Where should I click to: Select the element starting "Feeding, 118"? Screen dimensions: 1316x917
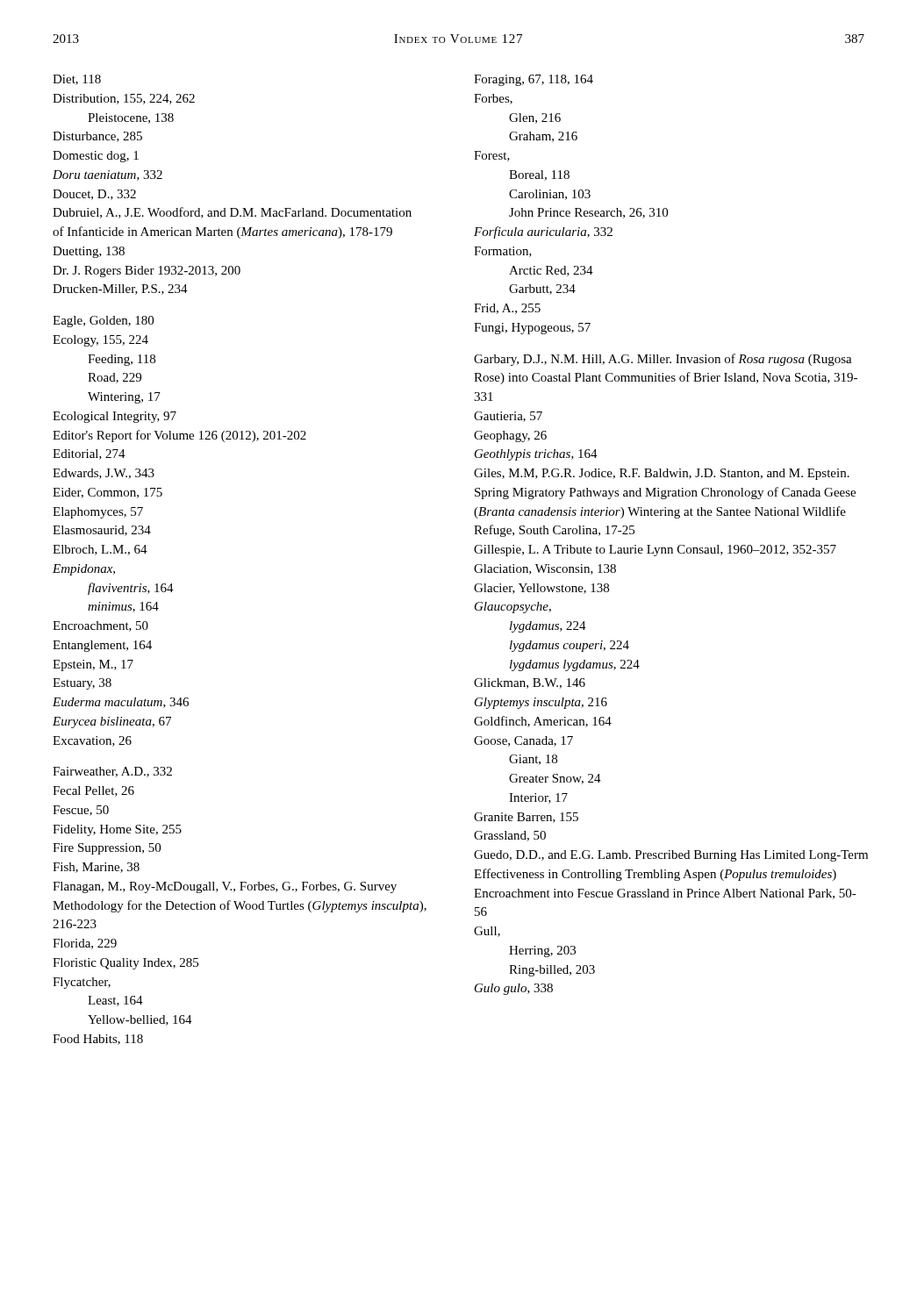pos(122,358)
